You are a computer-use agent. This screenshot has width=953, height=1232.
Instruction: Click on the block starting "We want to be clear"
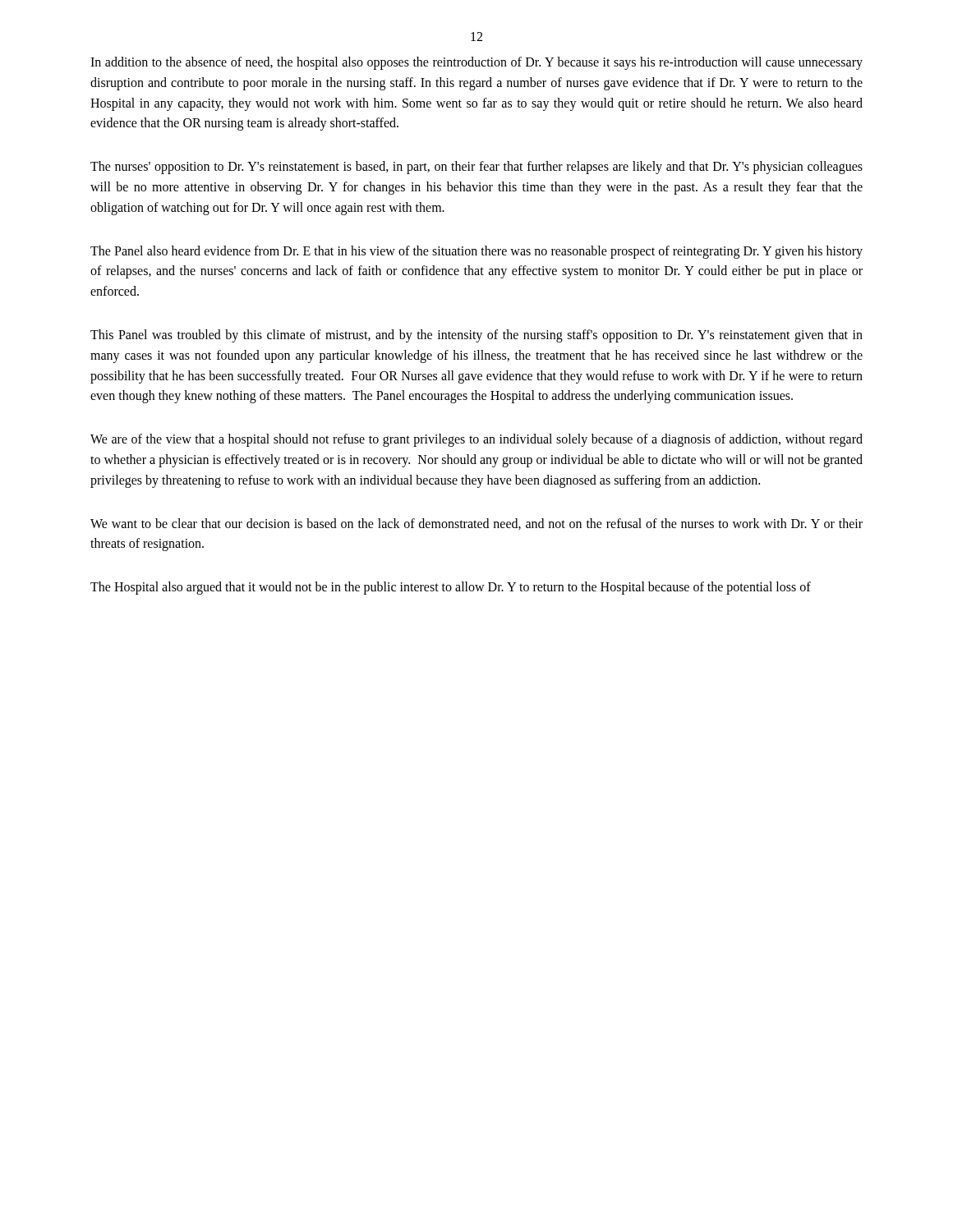point(476,533)
